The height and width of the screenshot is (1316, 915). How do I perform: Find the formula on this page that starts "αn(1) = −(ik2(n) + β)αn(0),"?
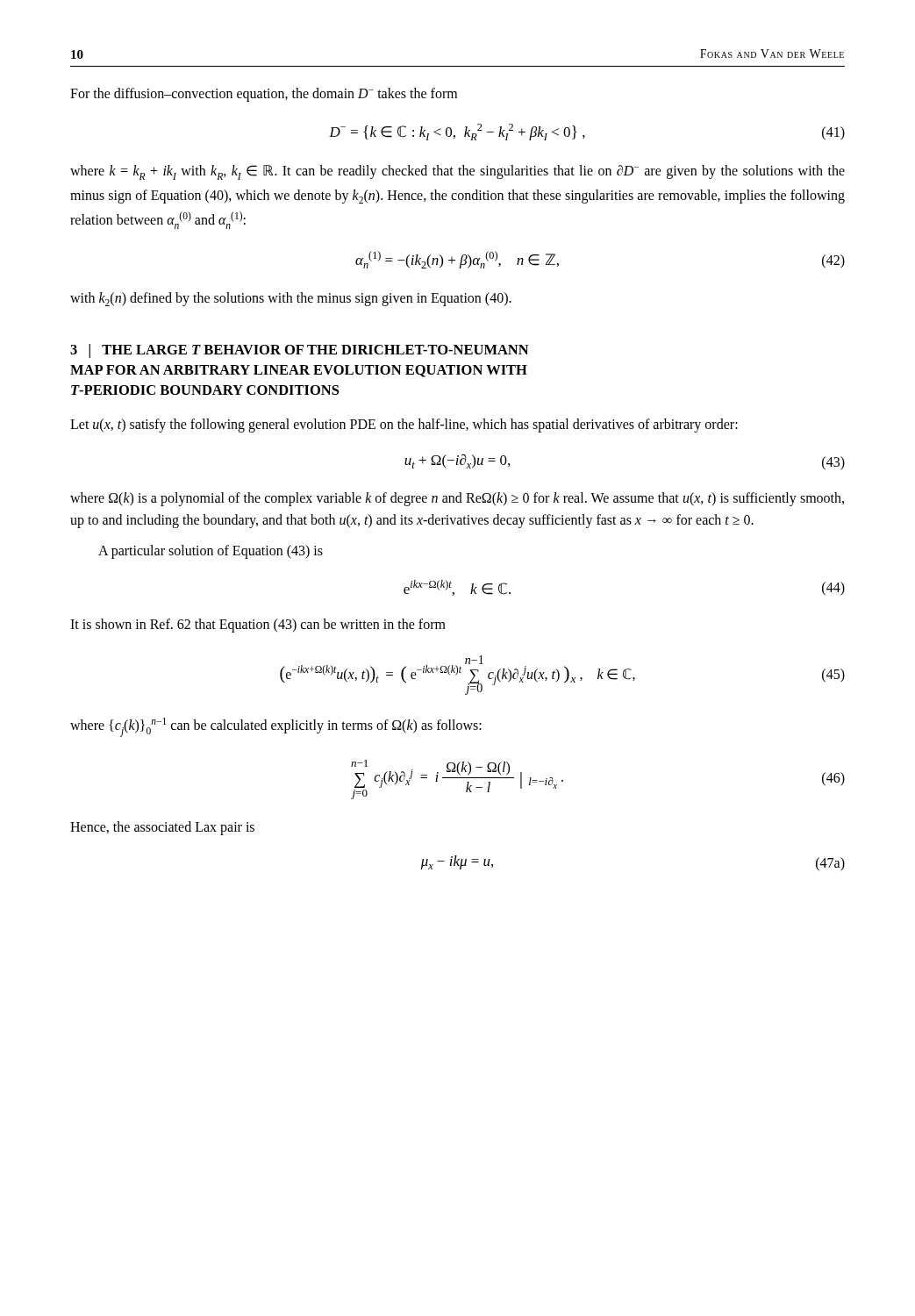pyautogui.click(x=458, y=261)
